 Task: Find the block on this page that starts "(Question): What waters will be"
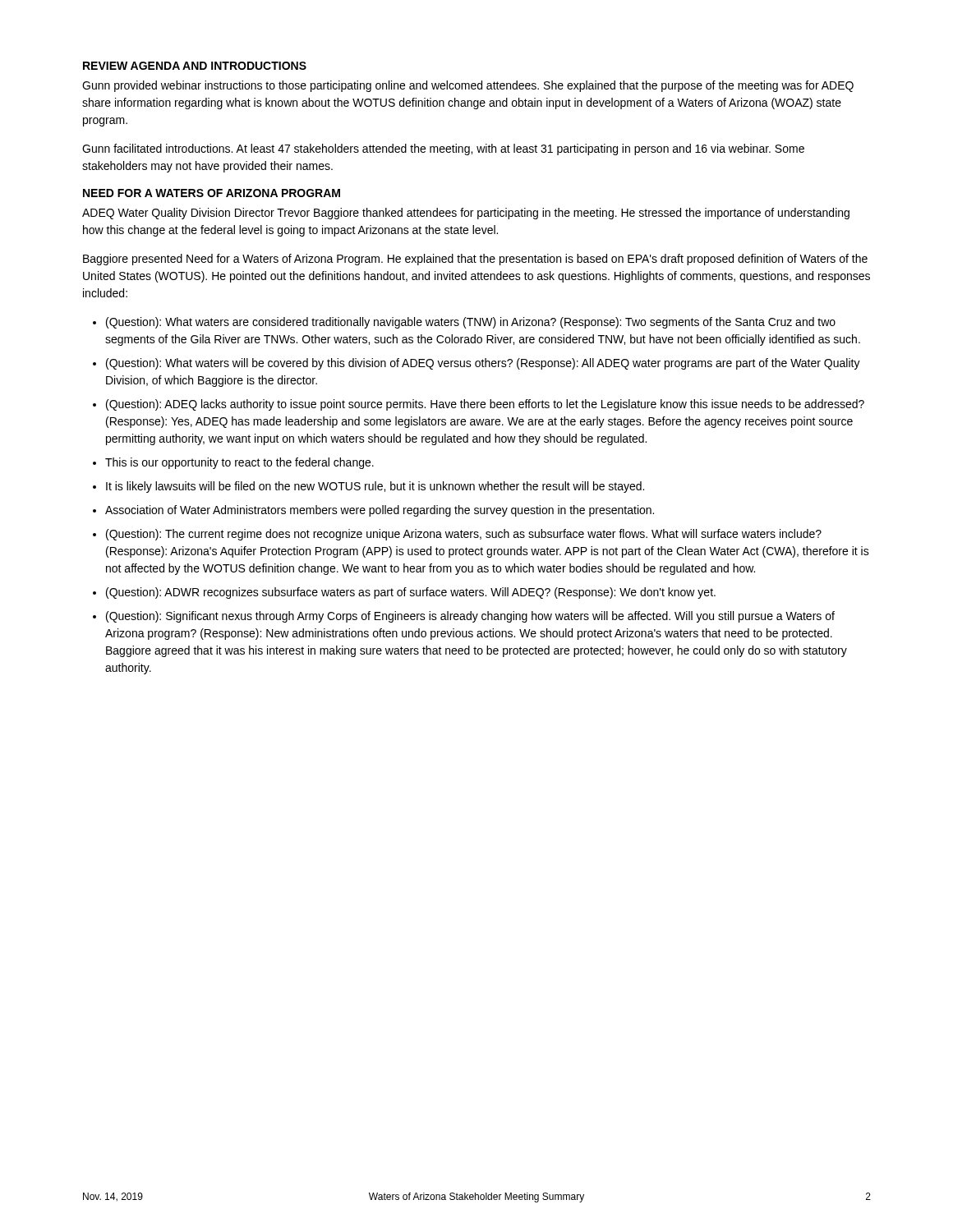pyautogui.click(x=482, y=372)
